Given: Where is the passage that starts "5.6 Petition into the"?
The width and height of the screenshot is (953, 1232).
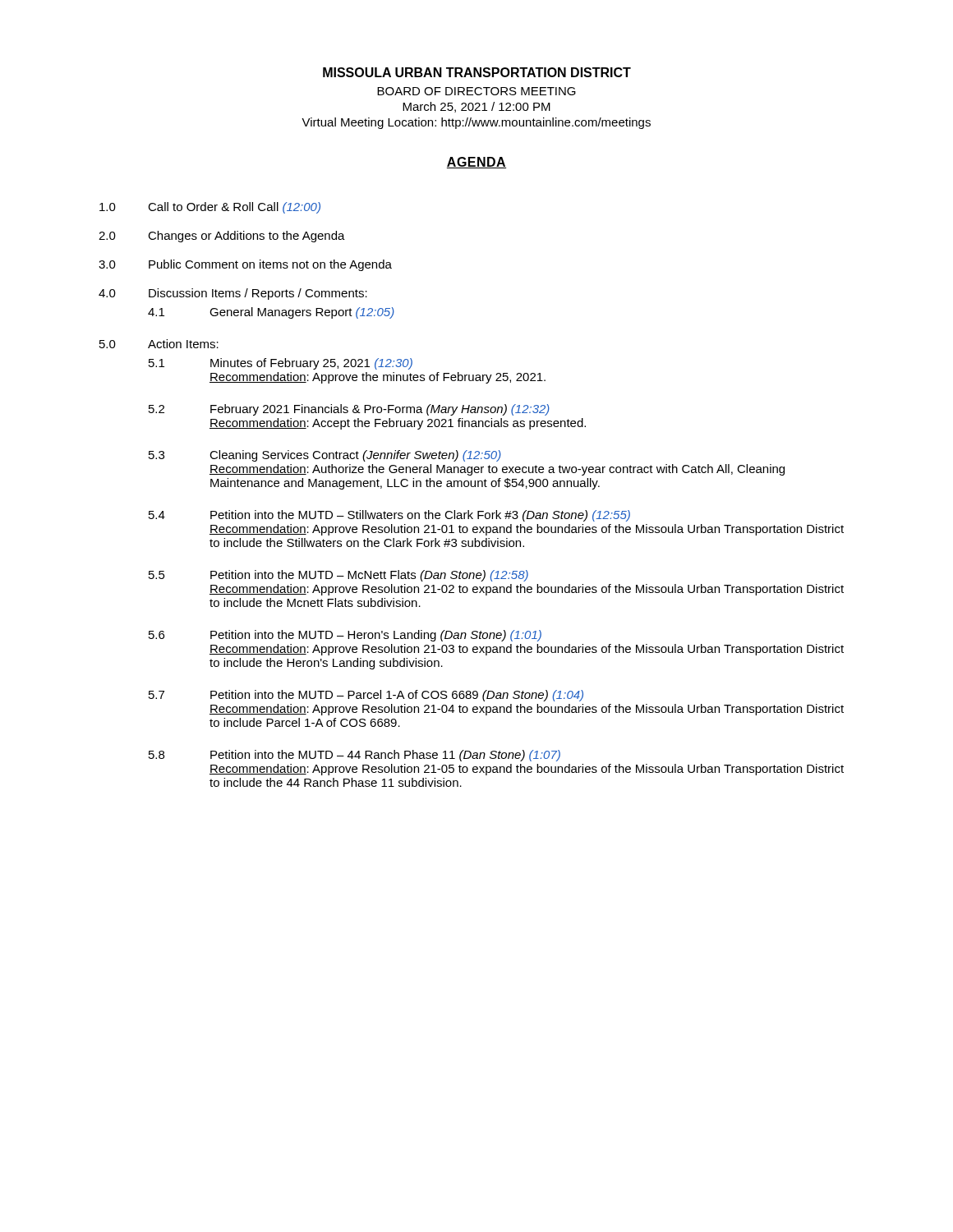Looking at the screenshot, I should [x=501, y=648].
